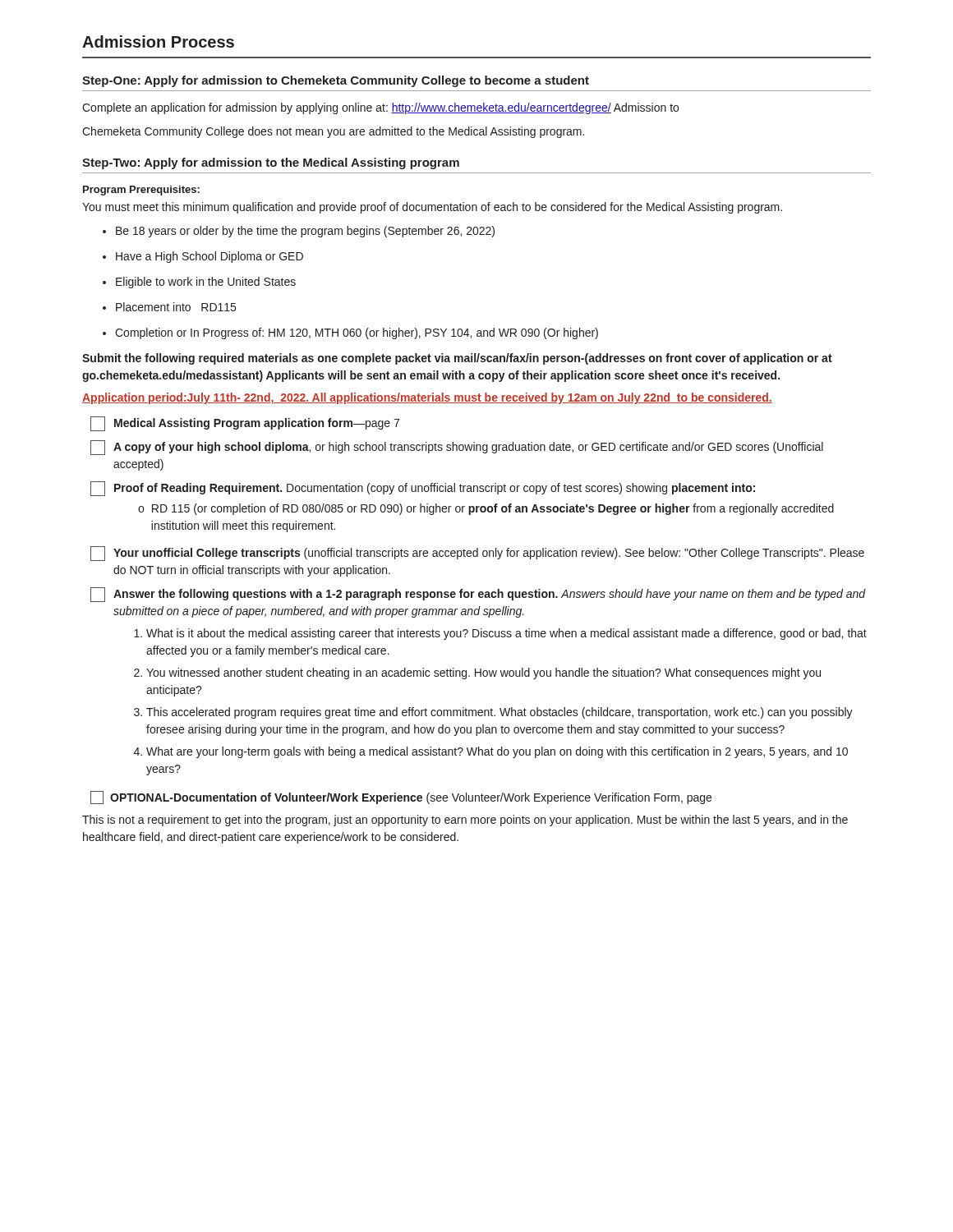Click on the text starting "Step-One: Apply for"
The height and width of the screenshot is (1232, 953).
tap(476, 82)
